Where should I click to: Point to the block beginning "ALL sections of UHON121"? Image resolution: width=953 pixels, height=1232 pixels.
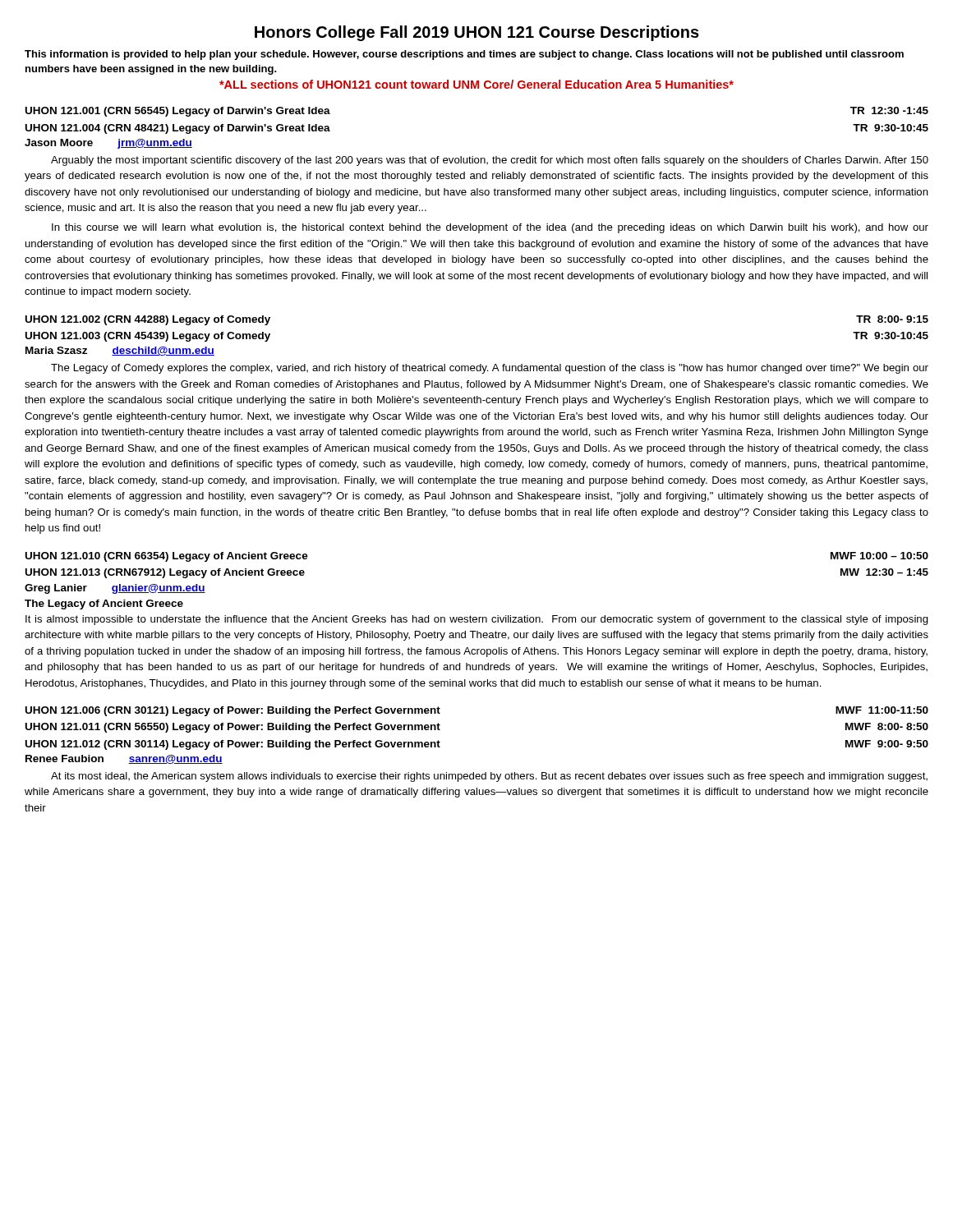[476, 85]
